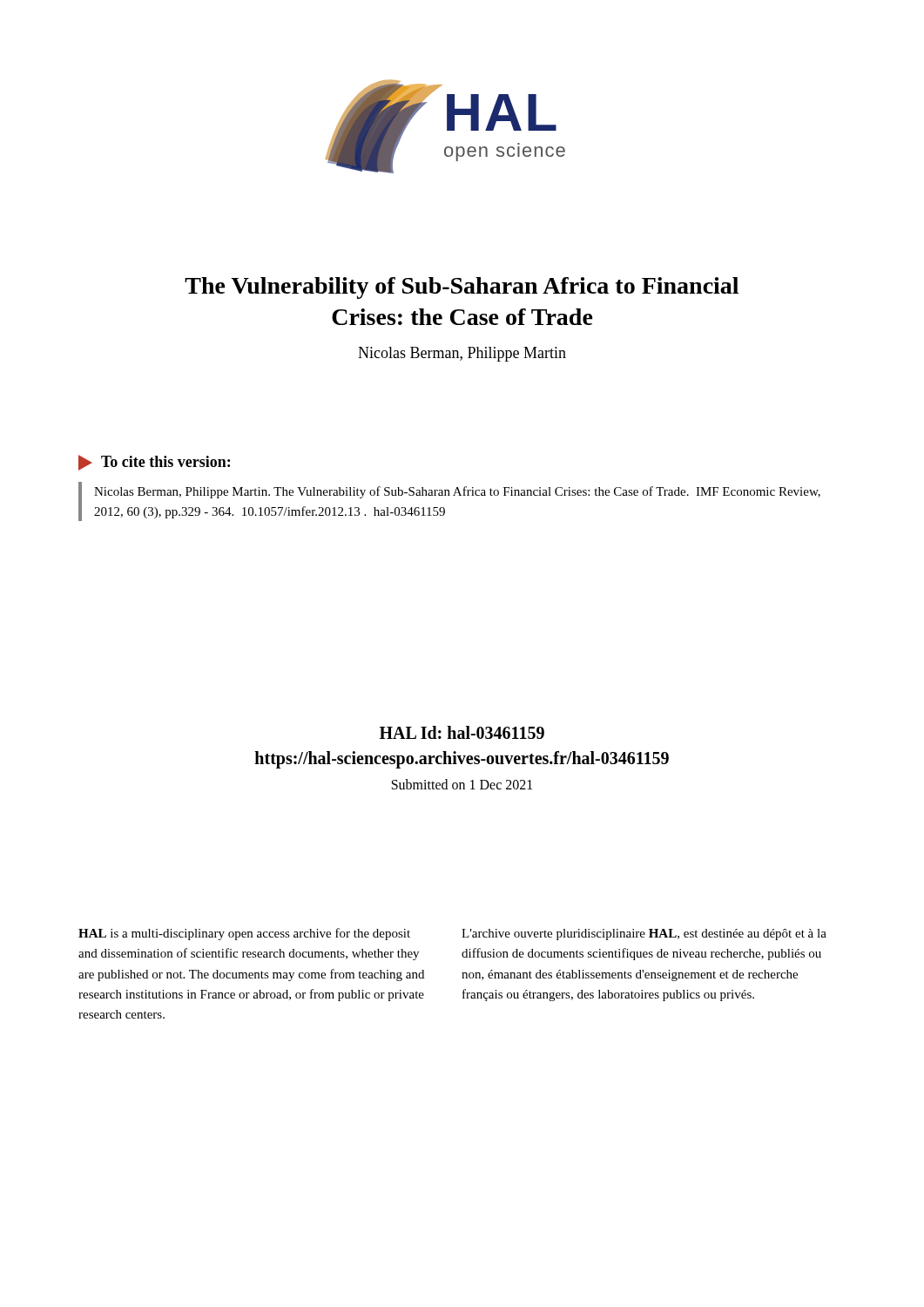Find the block starting "The Vulnerability of Sub-Saharan Africa"

(x=462, y=316)
